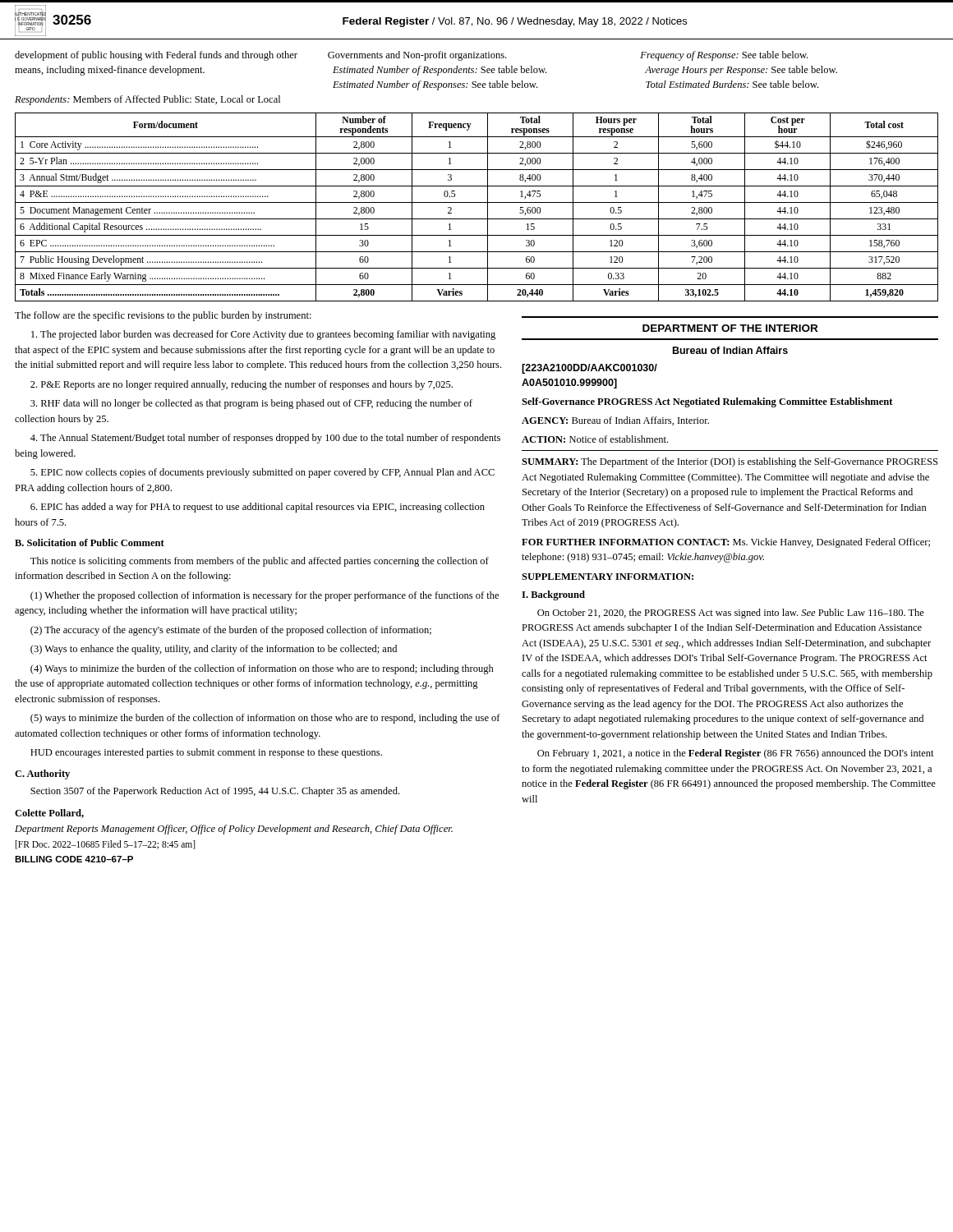Locate the passage starting "This notice is soliciting"
The image size is (953, 1232).
[259, 657]
